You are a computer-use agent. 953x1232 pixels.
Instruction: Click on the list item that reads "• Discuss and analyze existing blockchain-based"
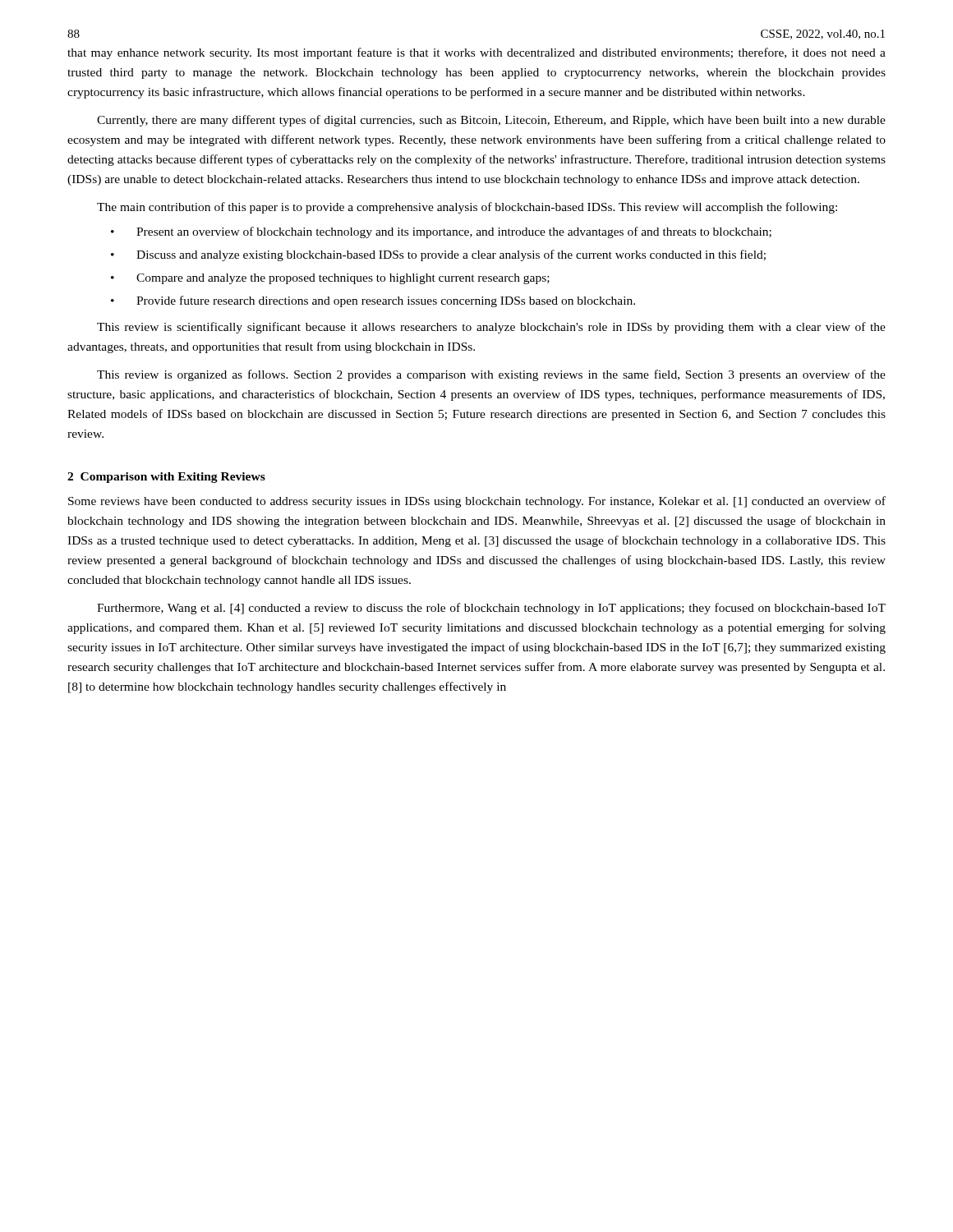pos(498,255)
